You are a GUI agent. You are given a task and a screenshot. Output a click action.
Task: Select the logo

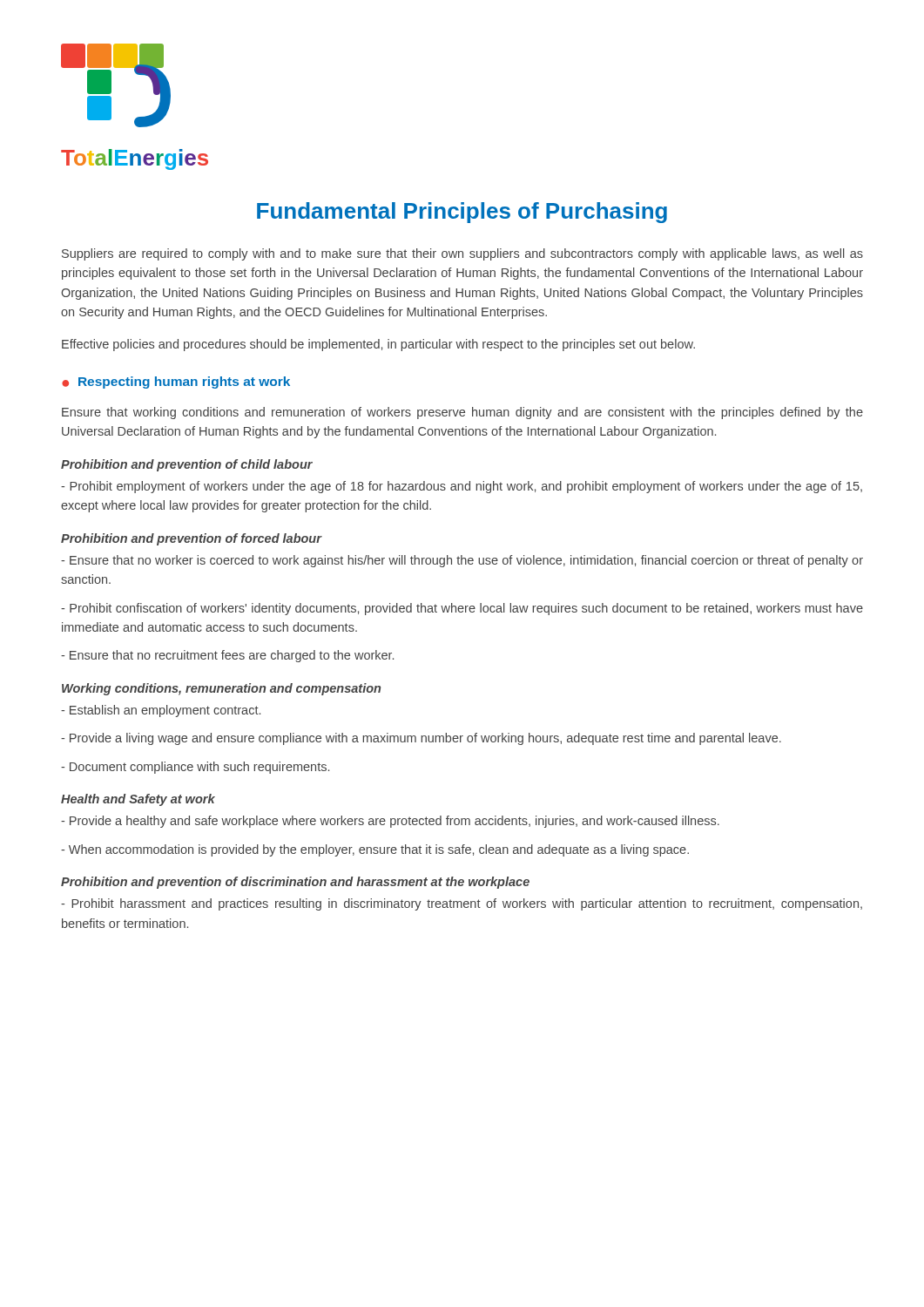[x=462, y=108]
